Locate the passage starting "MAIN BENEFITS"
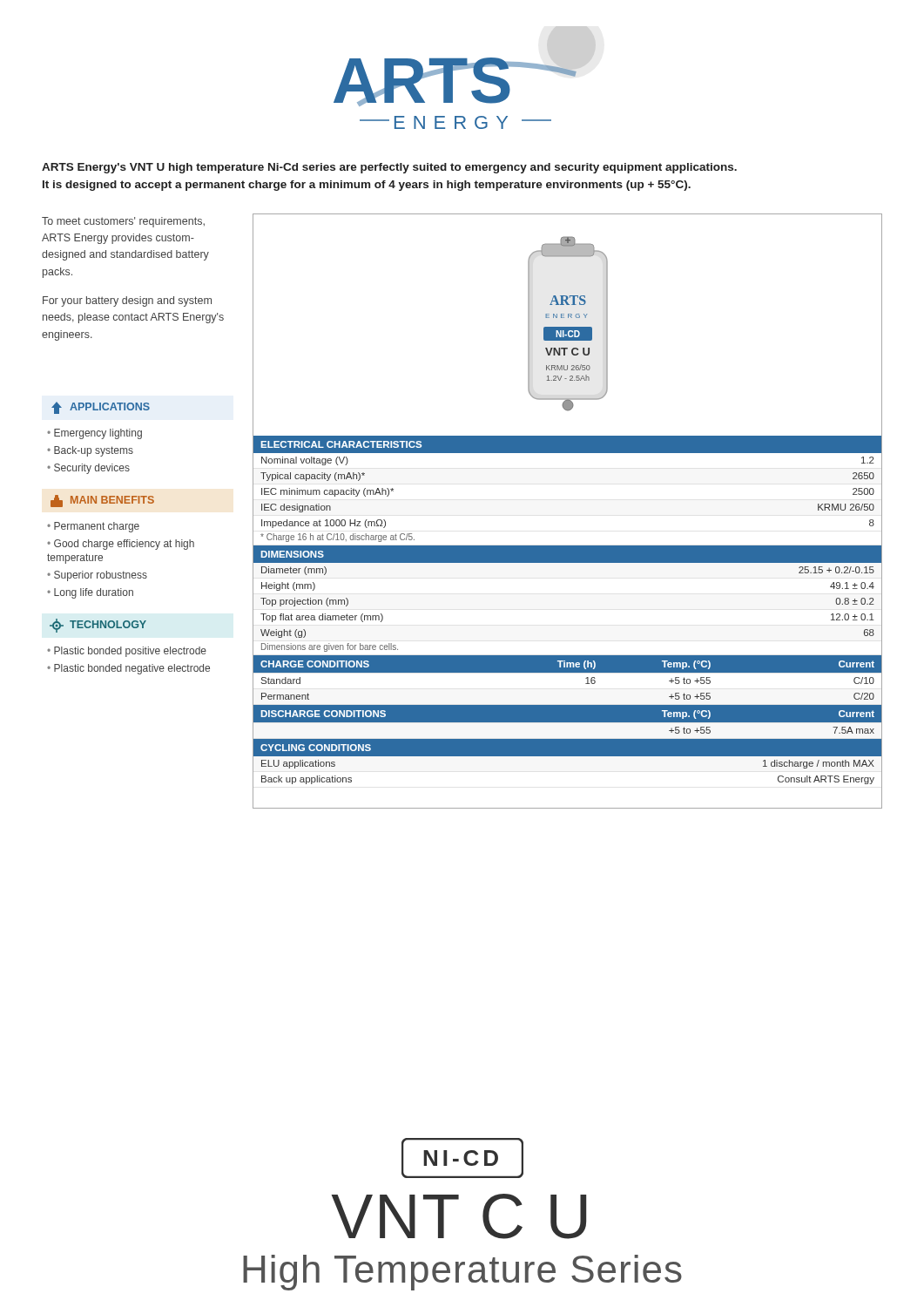924x1307 pixels. (x=102, y=501)
